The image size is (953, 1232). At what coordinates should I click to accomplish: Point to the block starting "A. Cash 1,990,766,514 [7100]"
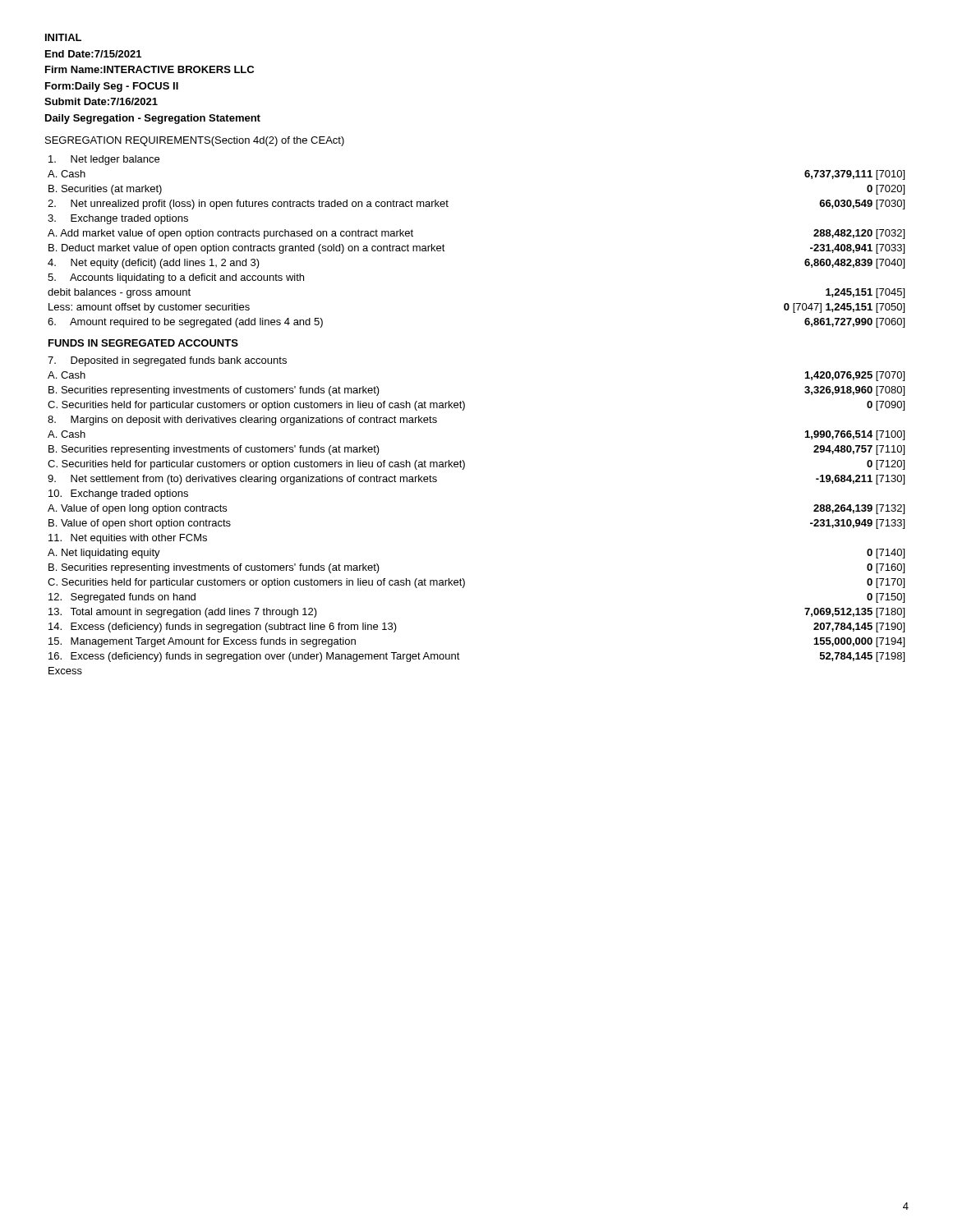click(64, 437)
